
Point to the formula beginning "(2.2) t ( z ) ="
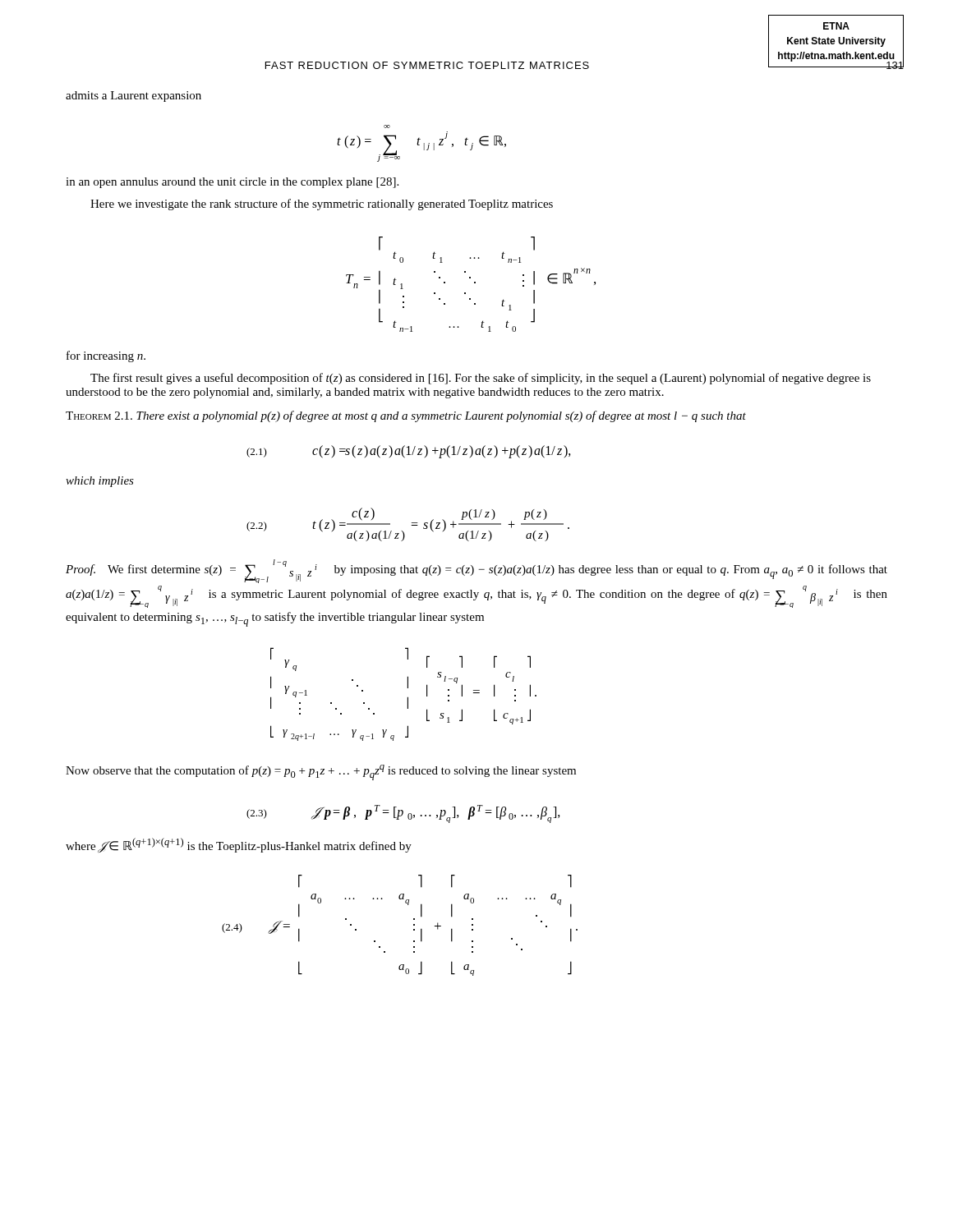pos(476,524)
